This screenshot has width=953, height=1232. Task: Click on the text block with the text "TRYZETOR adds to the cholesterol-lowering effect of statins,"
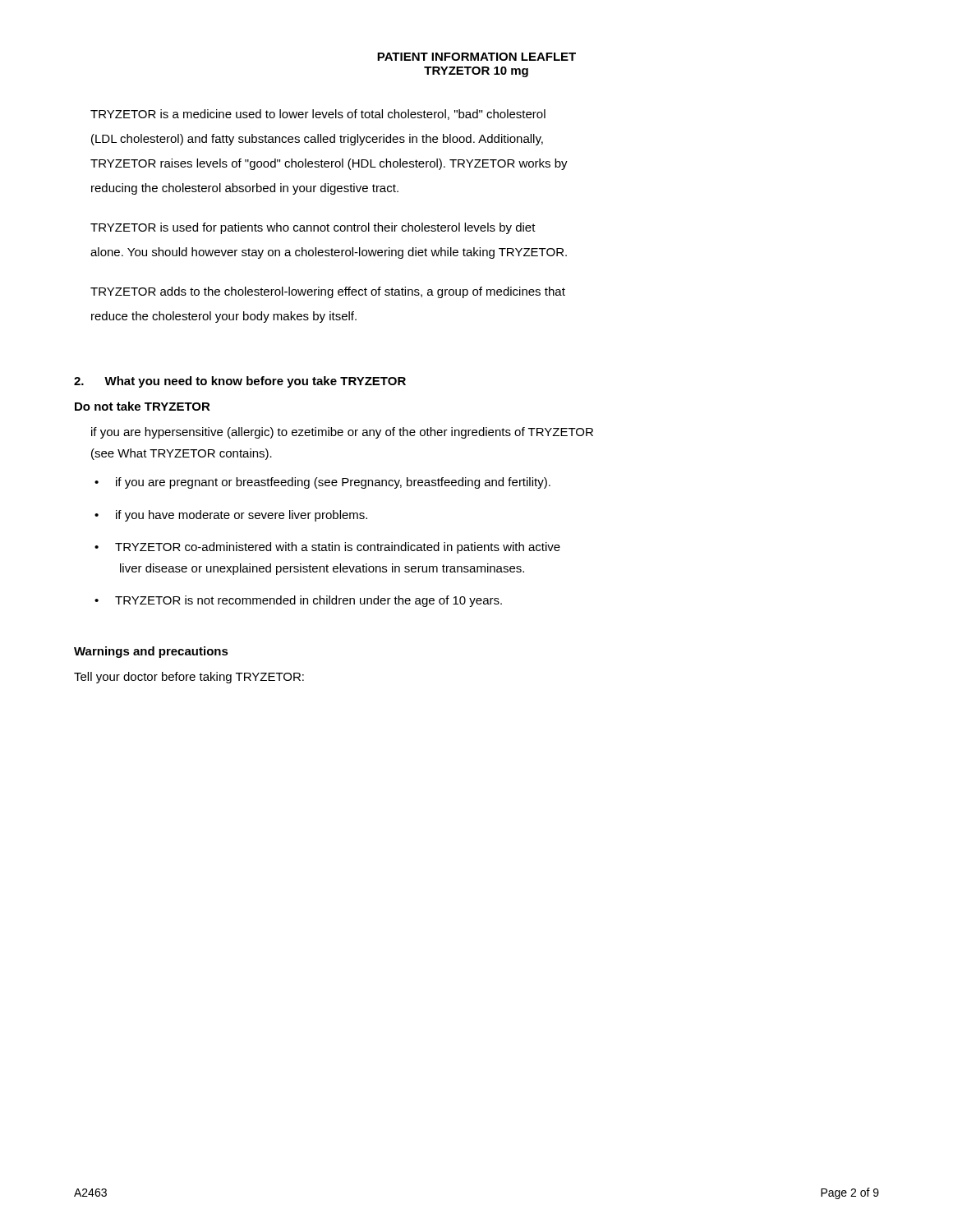point(328,304)
